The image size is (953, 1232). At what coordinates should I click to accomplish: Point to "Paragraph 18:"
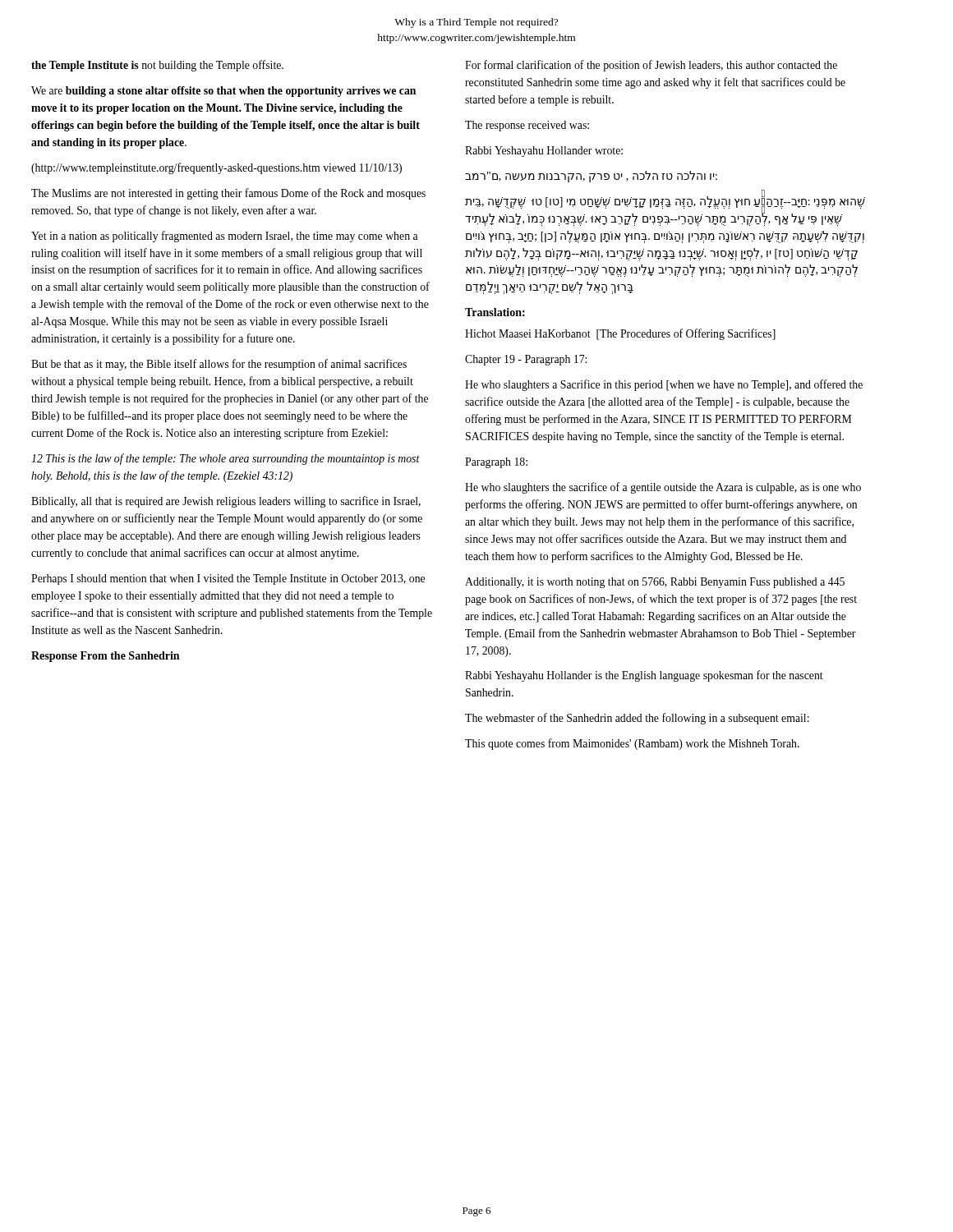[x=496, y=463]
